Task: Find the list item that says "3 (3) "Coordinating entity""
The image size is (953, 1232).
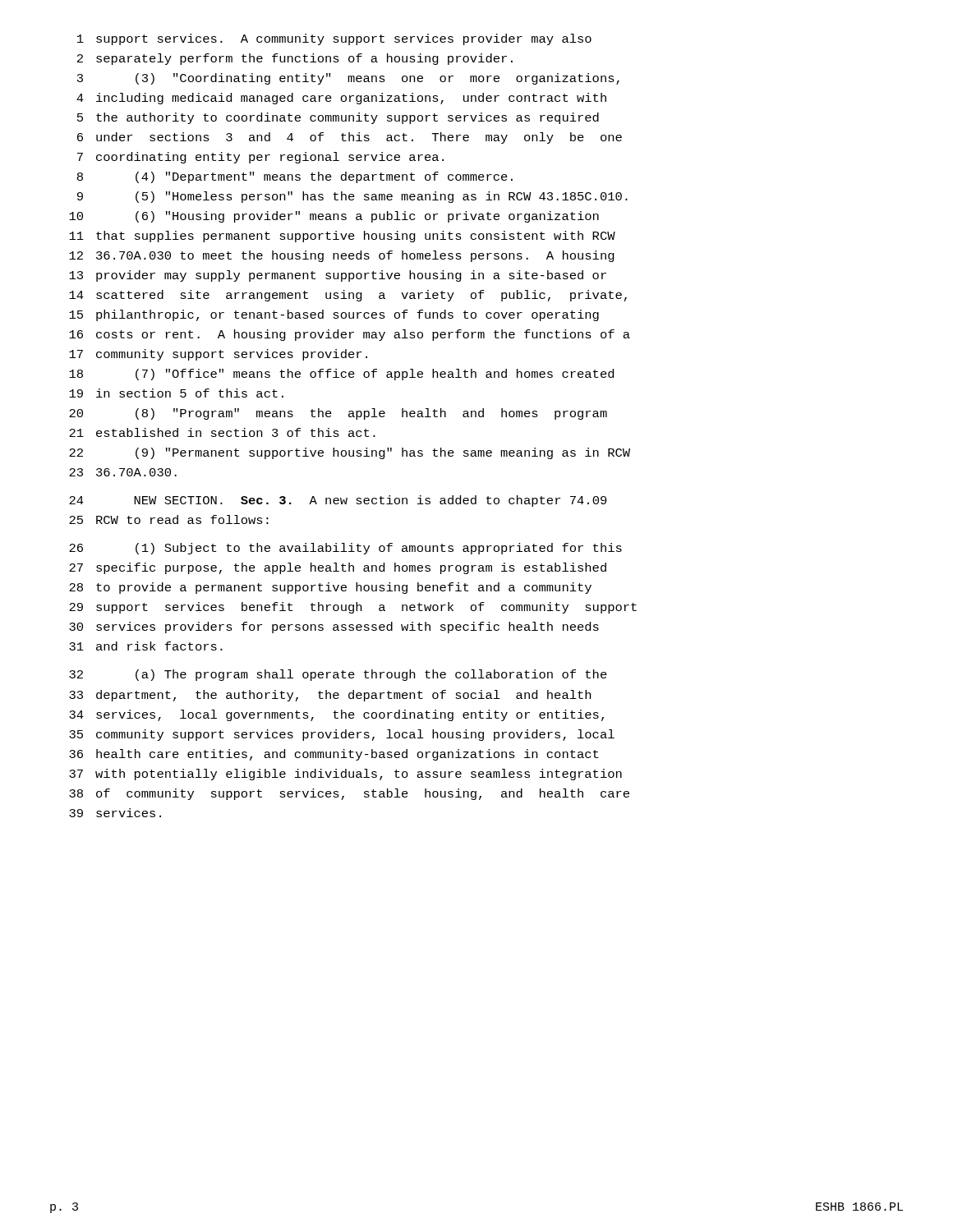Action: [476, 118]
